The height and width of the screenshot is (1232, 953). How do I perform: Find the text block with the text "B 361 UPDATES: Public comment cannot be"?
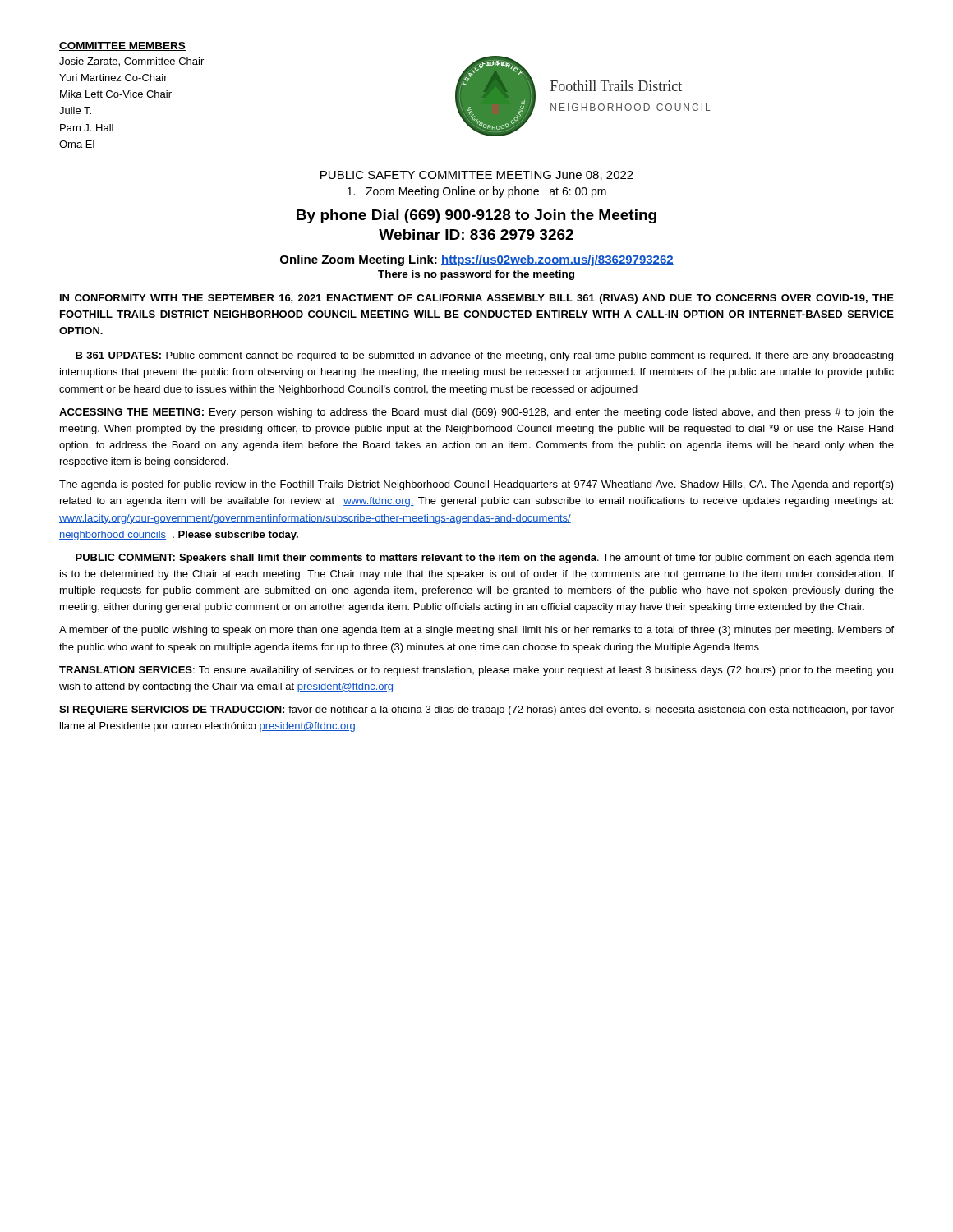[x=476, y=372]
